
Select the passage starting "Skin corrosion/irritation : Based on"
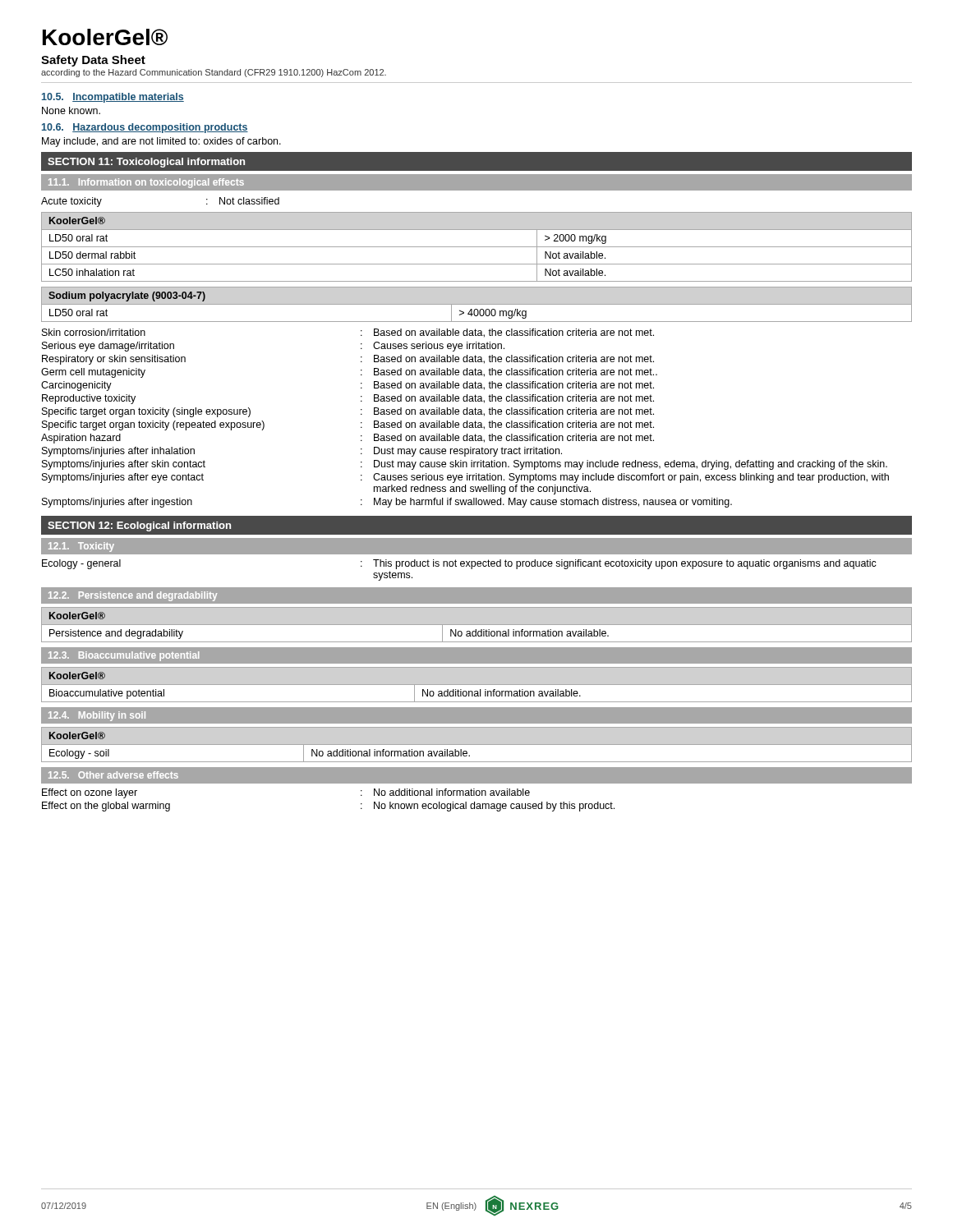pos(476,385)
